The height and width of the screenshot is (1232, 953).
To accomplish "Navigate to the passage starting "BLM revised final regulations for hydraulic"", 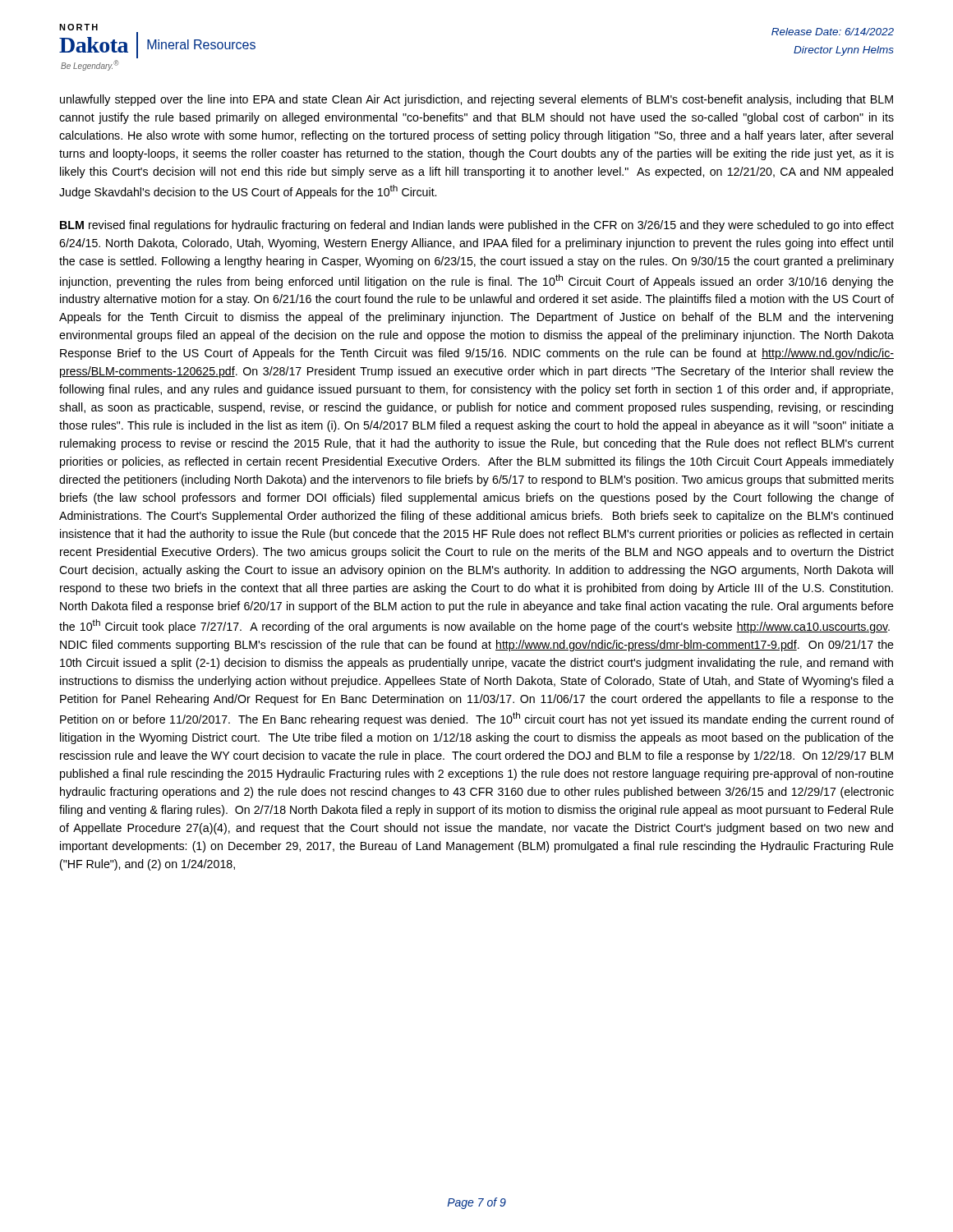I will (476, 544).
